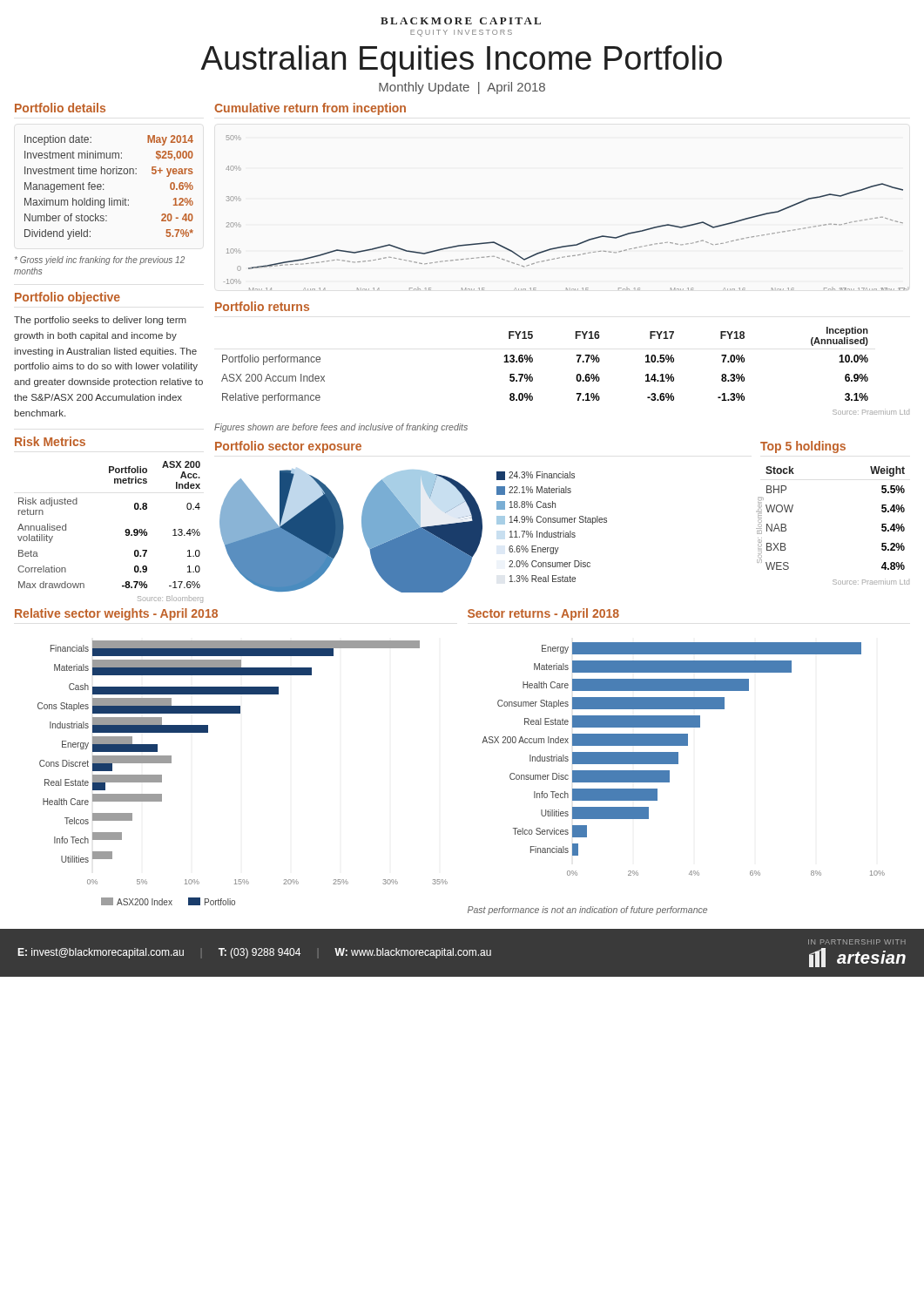Find the table that mentions "Investment time horizon:"
Image resolution: width=924 pixels, height=1307 pixels.
[109, 187]
